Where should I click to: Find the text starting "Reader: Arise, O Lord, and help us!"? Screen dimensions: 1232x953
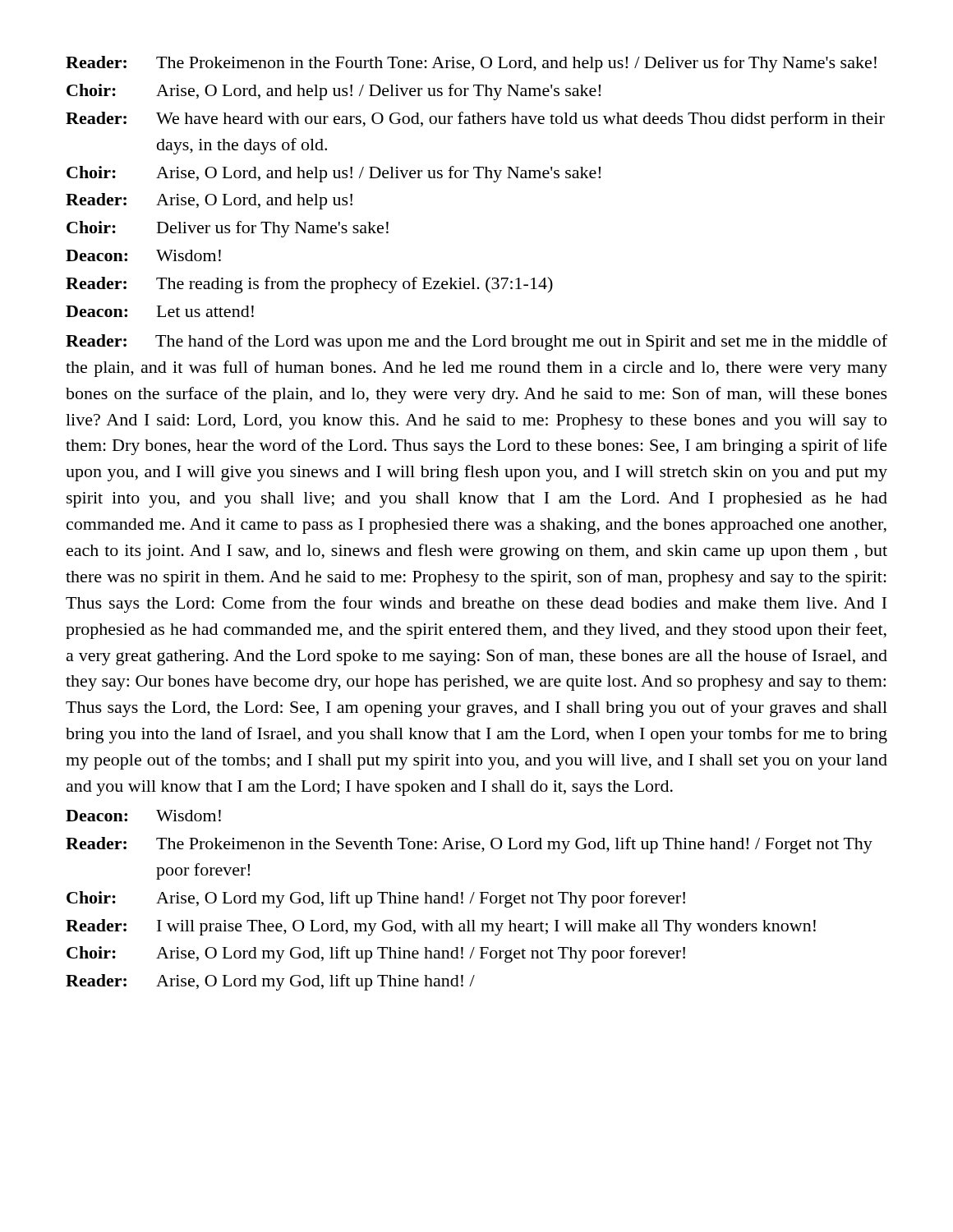[x=209, y=201]
